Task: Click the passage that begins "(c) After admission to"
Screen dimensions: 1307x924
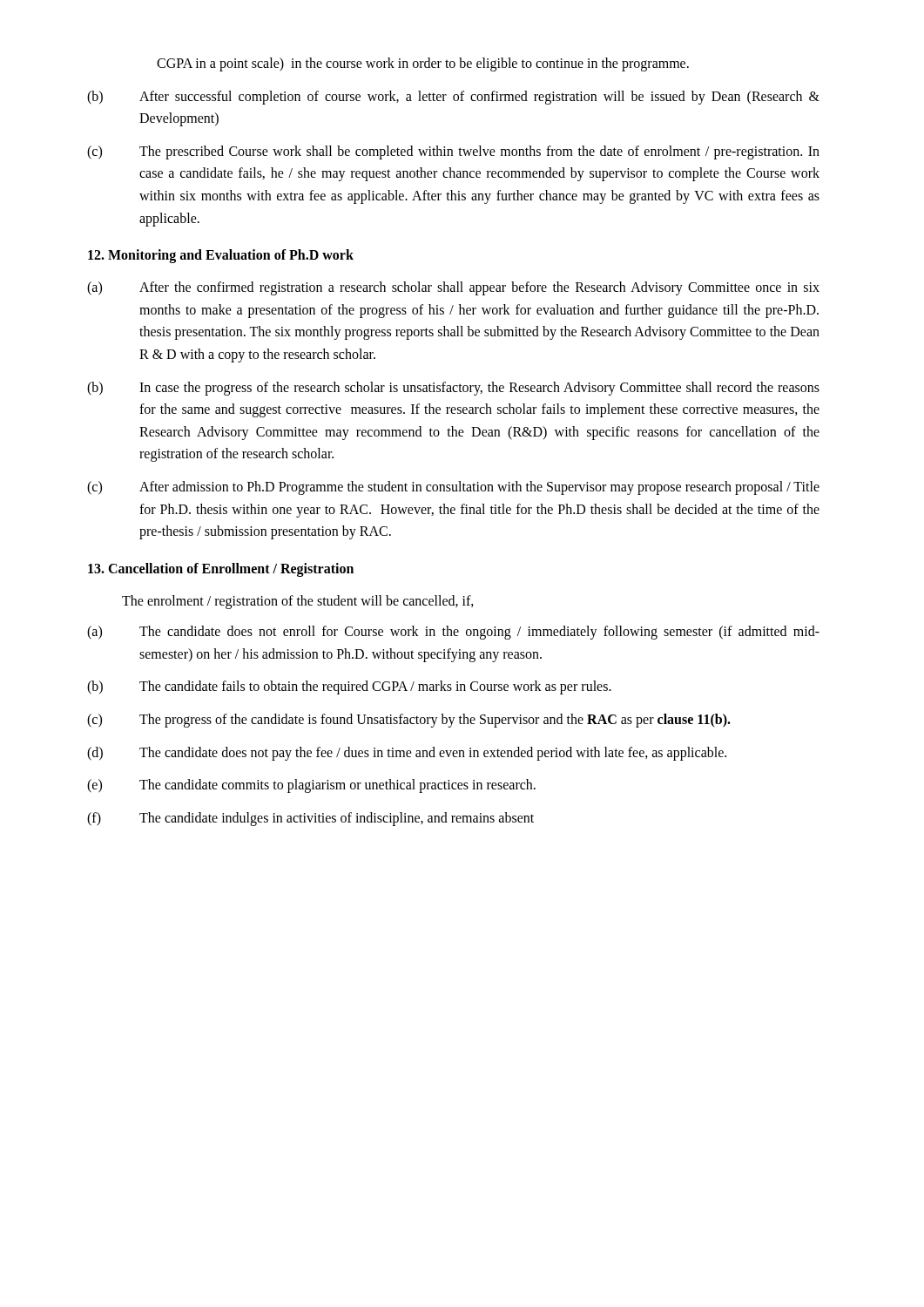Action: pyautogui.click(x=453, y=509)
